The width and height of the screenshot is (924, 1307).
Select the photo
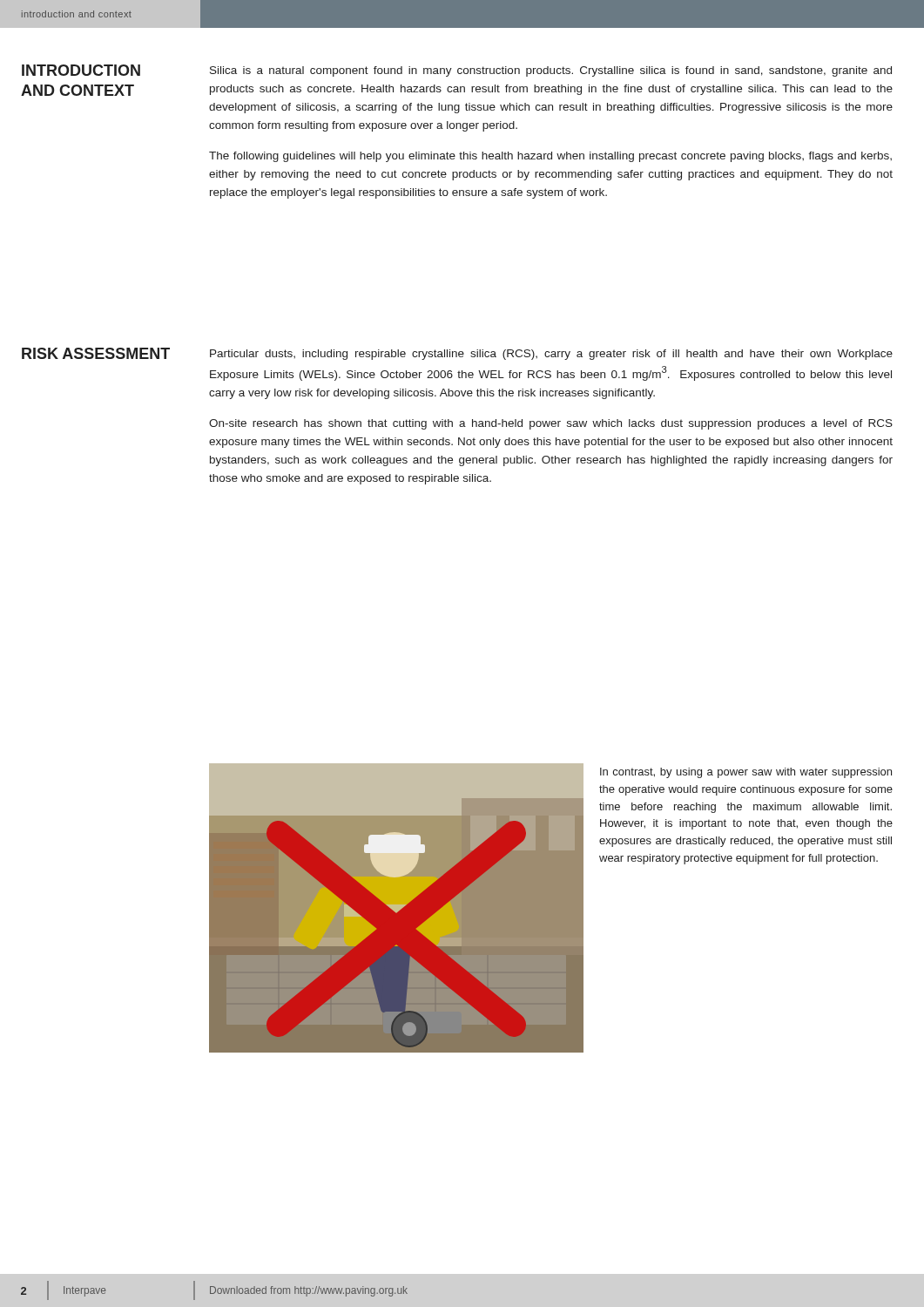click(x=396, y=909)
